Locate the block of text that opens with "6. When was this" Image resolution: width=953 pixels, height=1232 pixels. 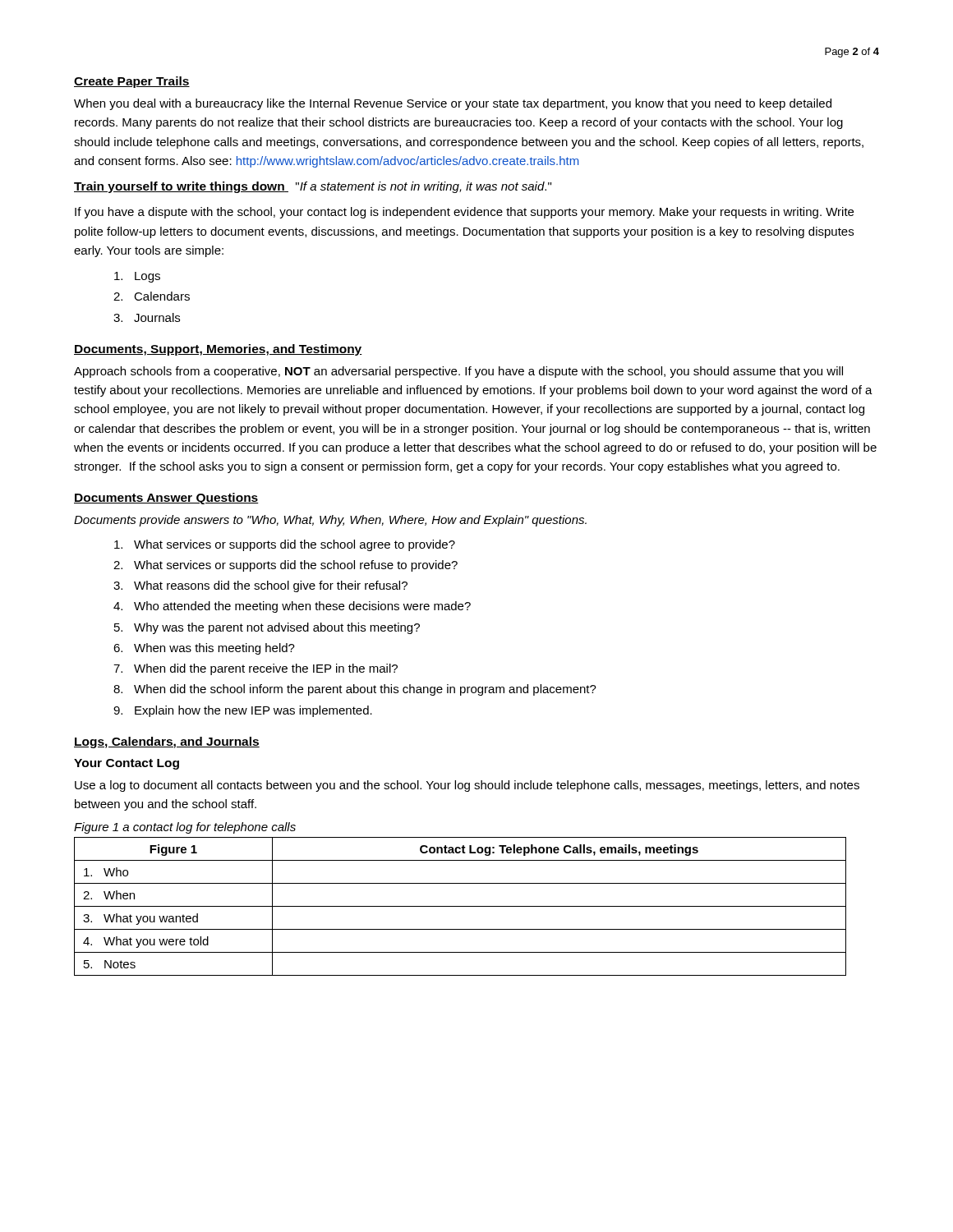pyautogui.click(x=204, y=647)
